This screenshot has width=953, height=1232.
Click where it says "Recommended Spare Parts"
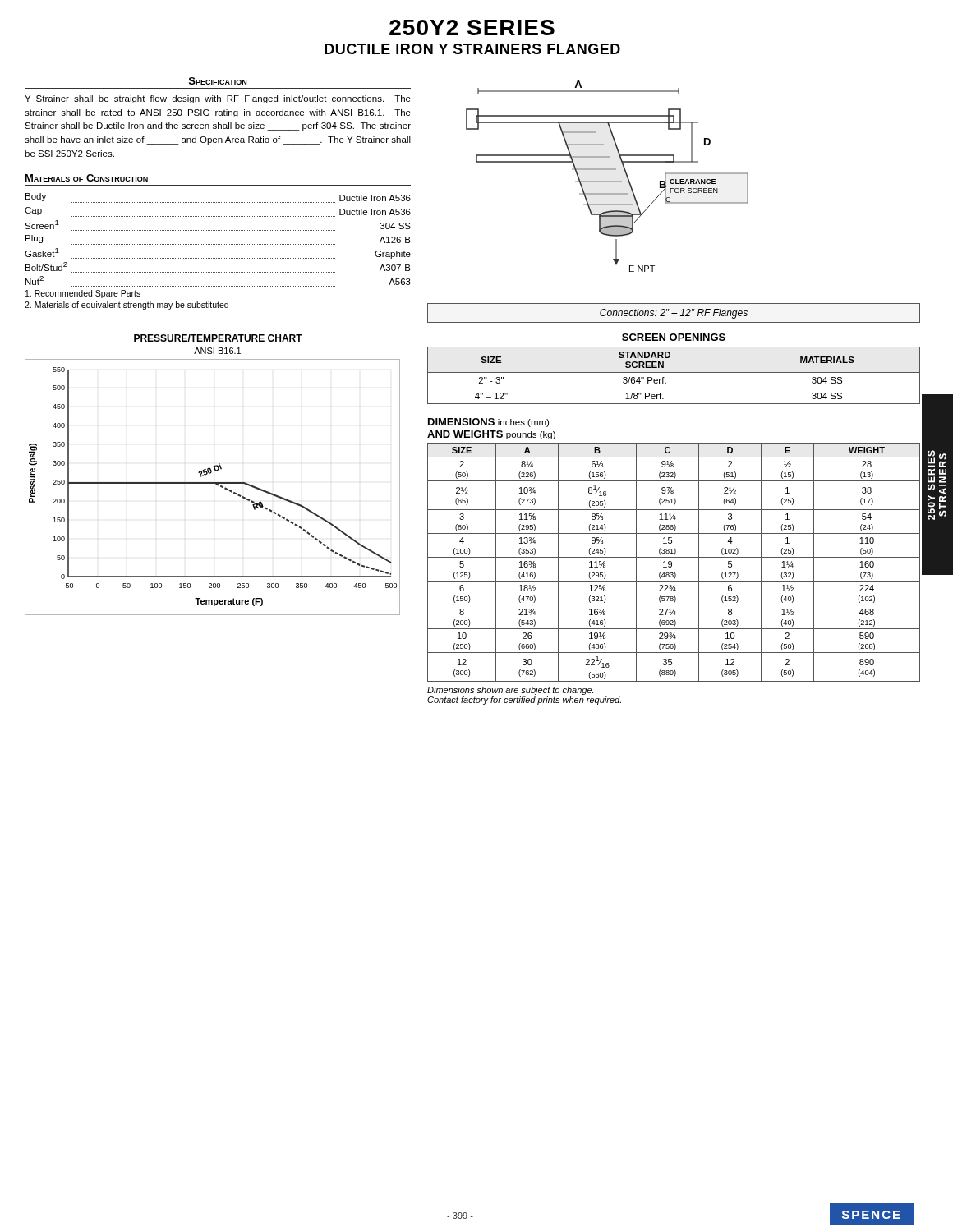pos(83,293)
